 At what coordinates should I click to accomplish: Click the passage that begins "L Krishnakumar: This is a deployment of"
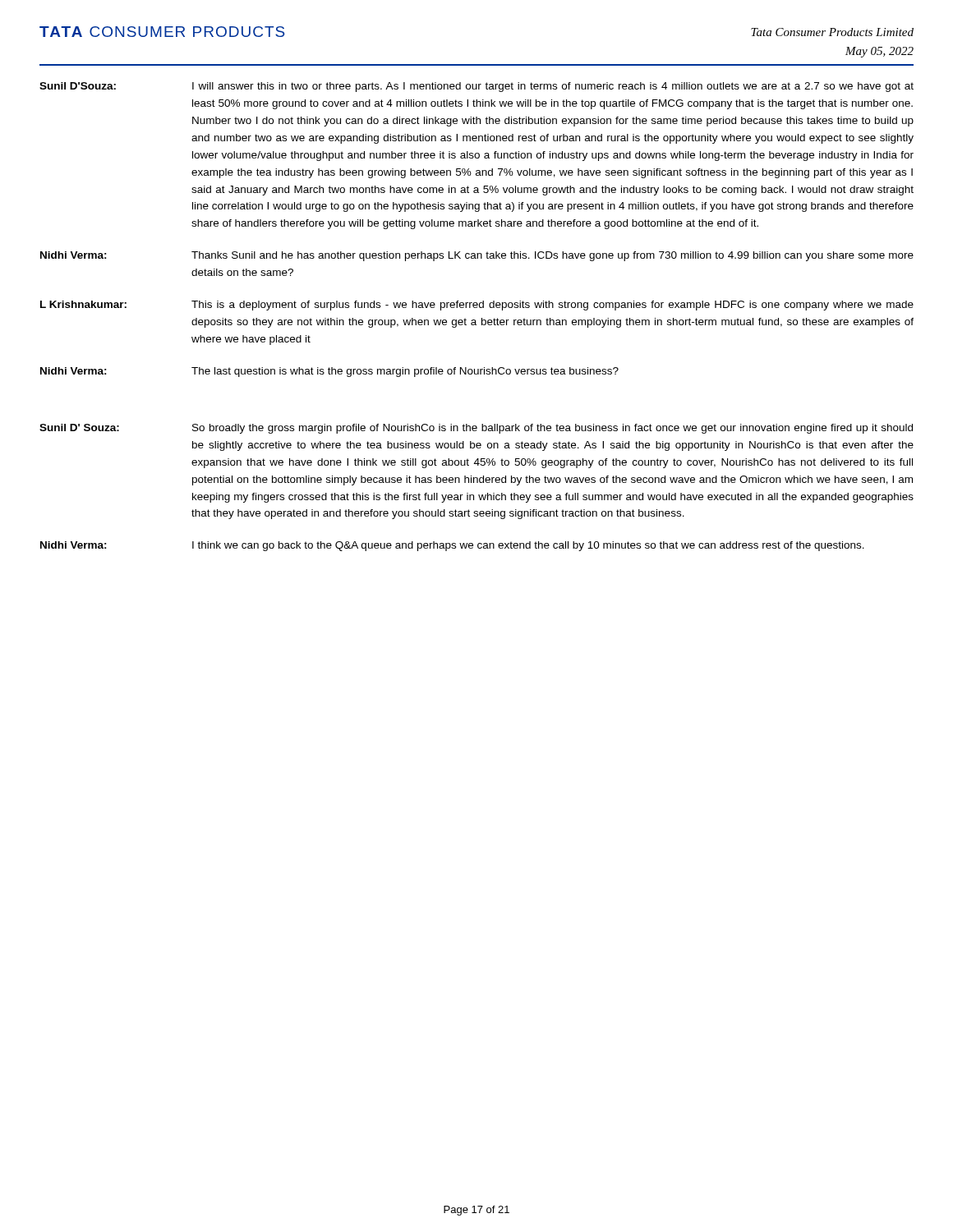pyautogui.click(x=476, y=322)
